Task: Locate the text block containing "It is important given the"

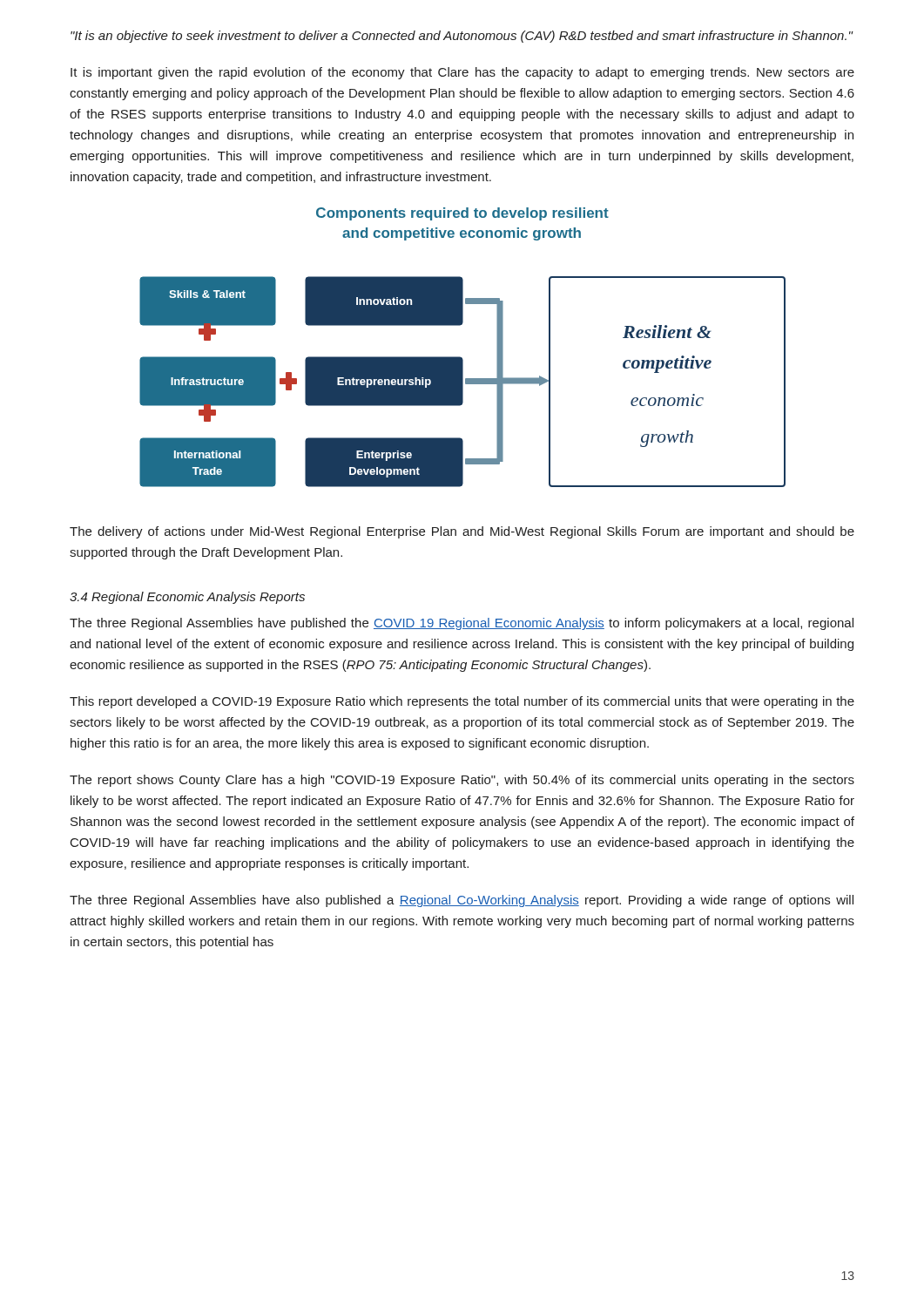Action: click(x=462, y=124)
